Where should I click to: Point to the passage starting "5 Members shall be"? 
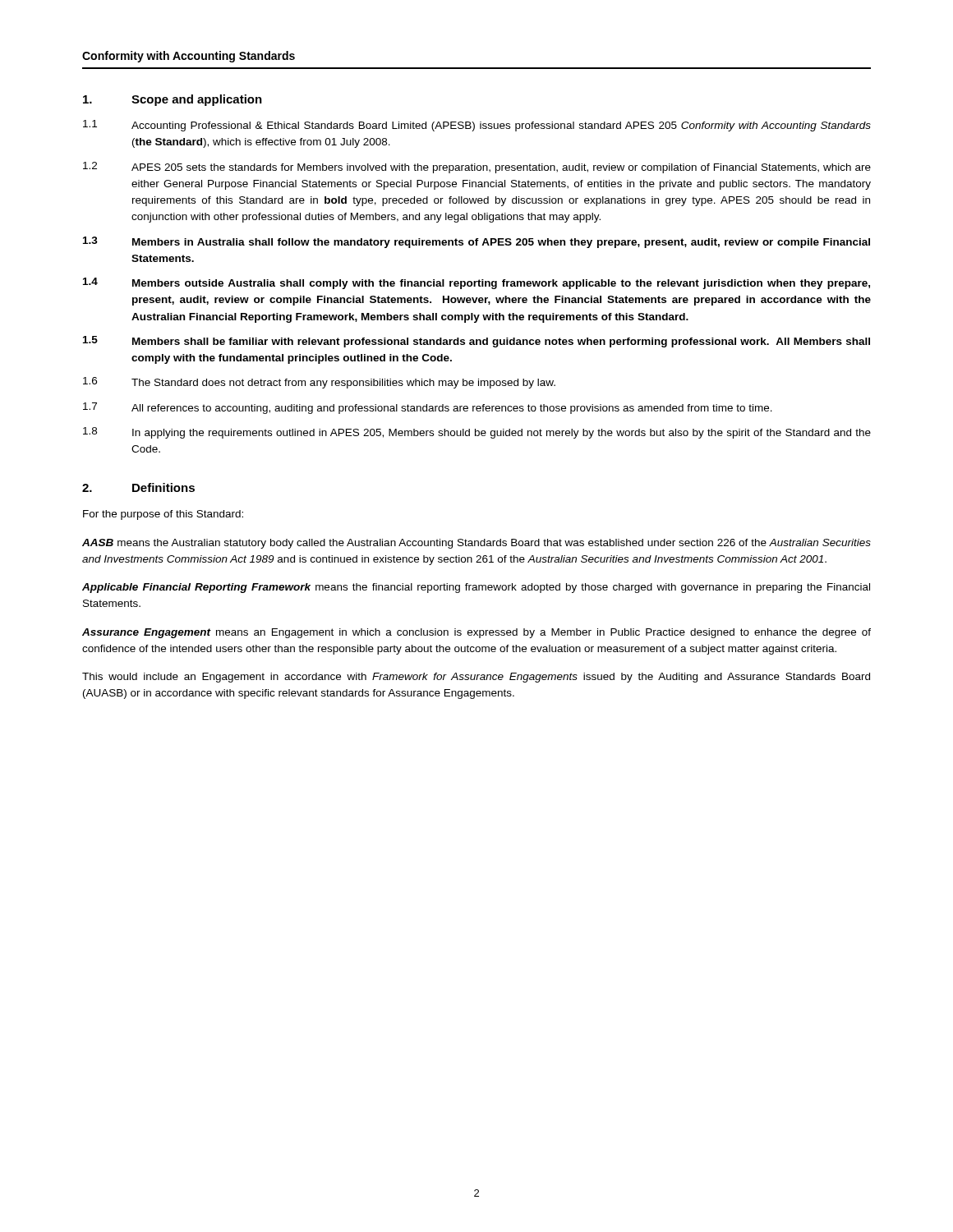click(x=476, y=350)
